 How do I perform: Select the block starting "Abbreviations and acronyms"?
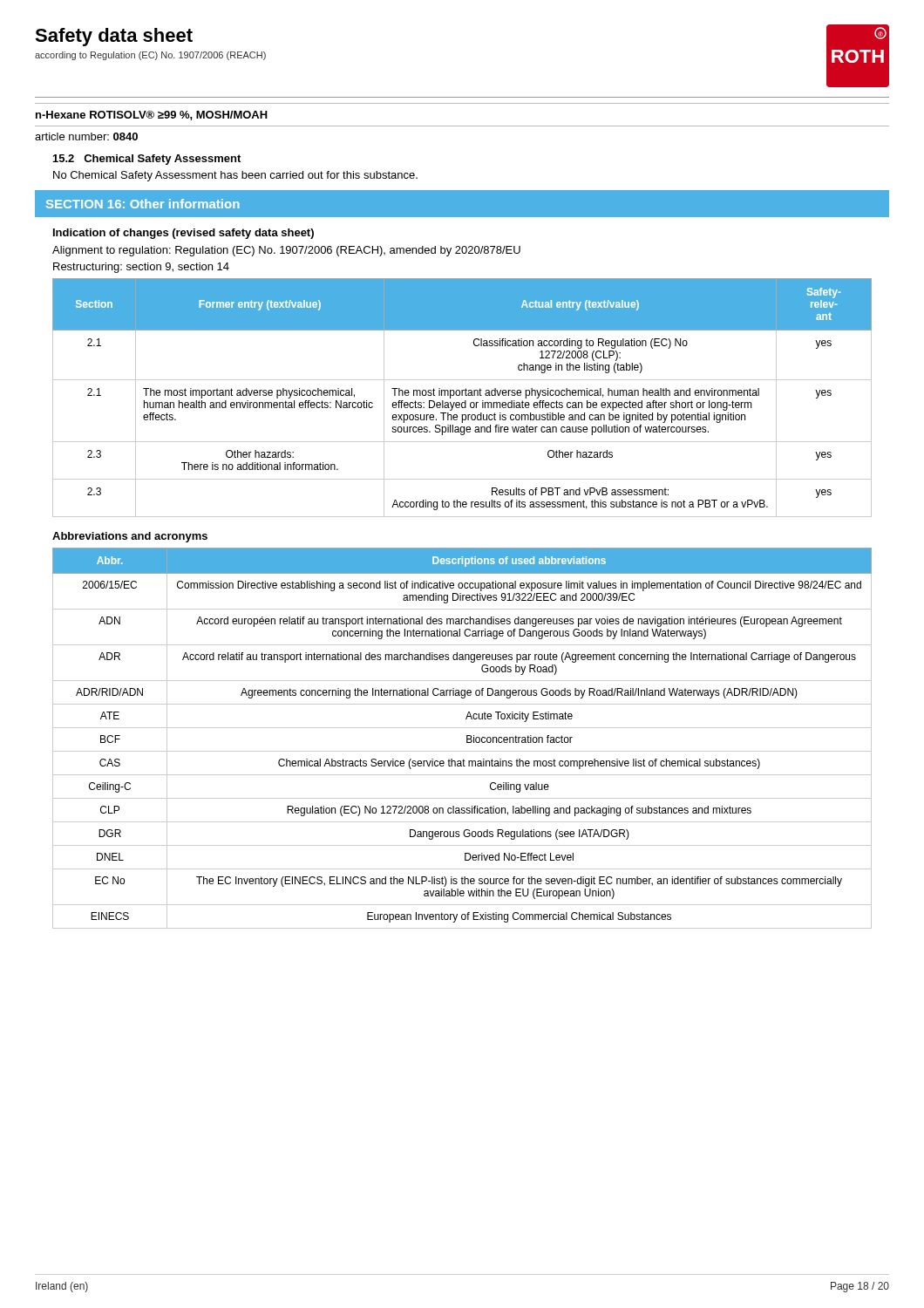coord(130,536)
